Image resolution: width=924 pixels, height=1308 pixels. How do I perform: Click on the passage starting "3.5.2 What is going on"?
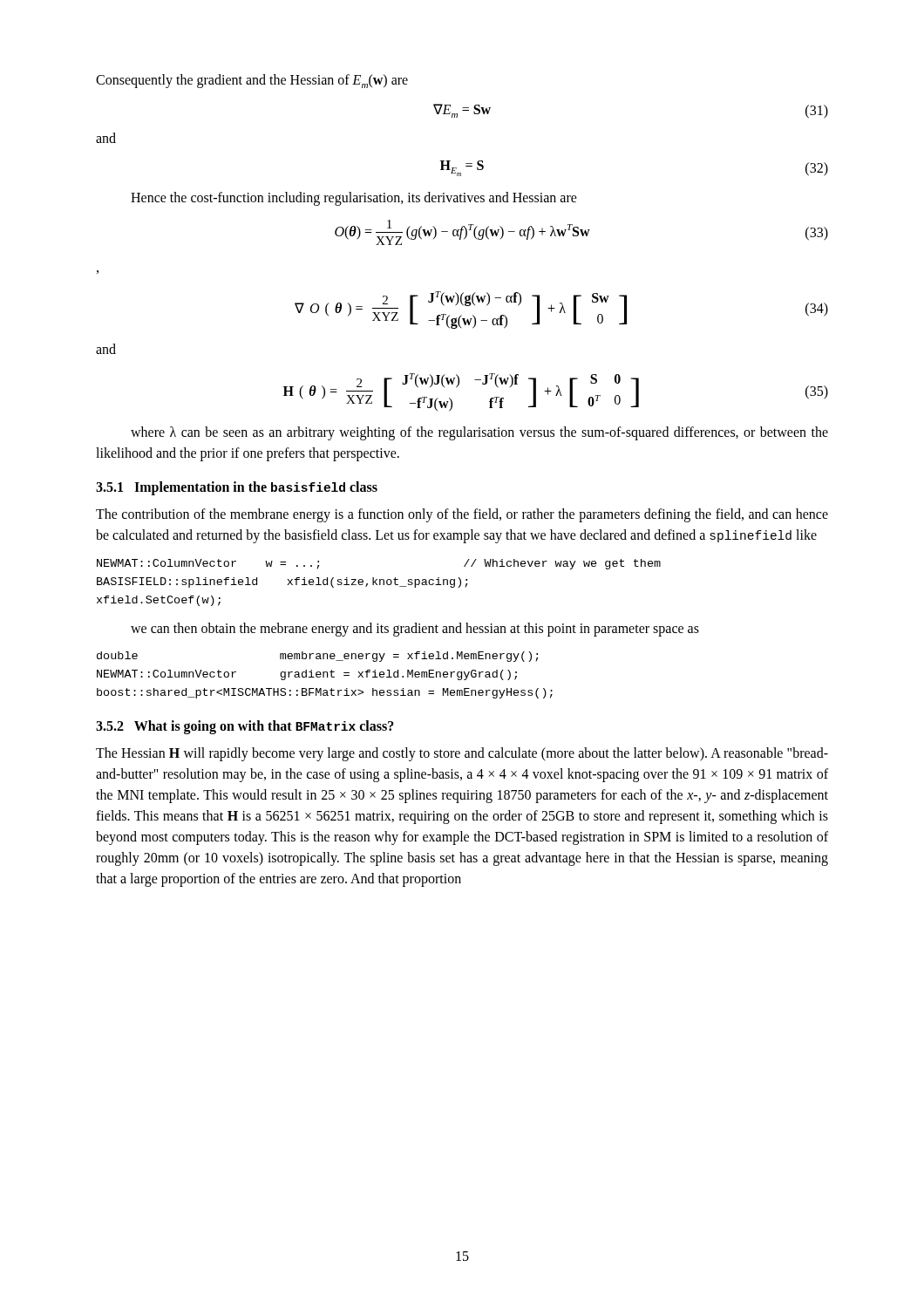[245, 727]
